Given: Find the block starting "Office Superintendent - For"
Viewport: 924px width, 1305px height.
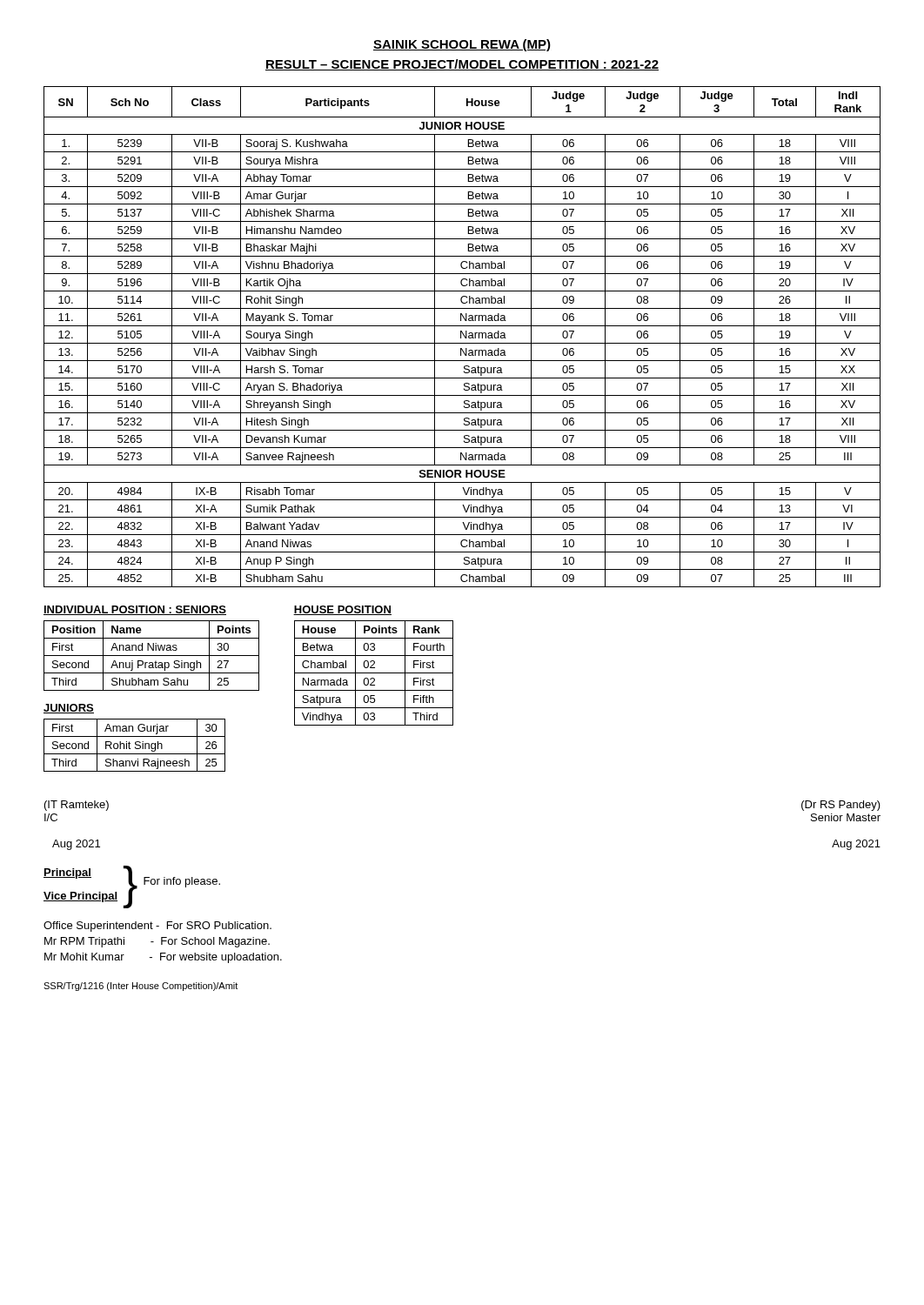Looking at the screenshot, I should tap(158, 926).
